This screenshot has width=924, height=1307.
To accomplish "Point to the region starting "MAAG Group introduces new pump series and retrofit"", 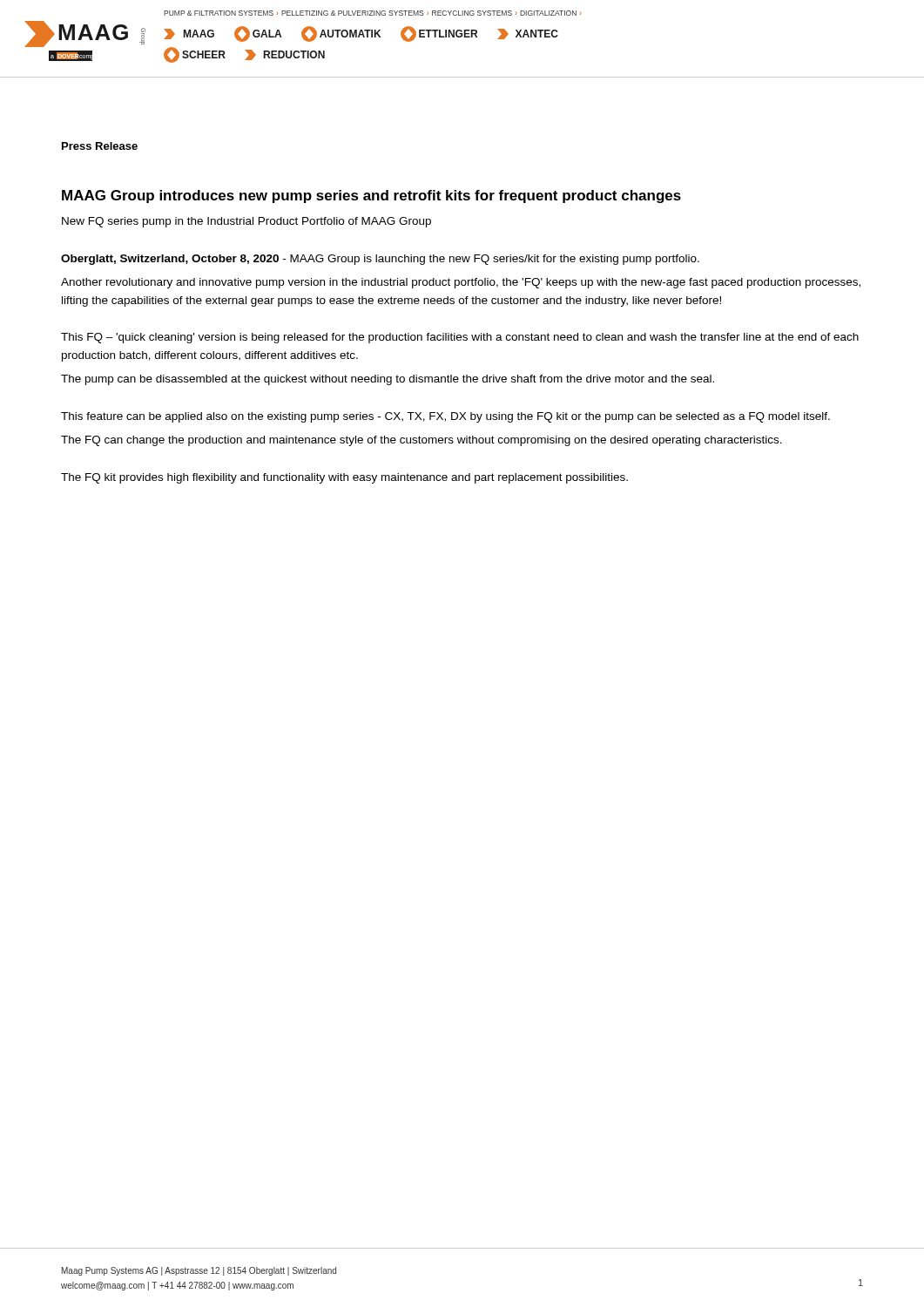I will (371, 196).
